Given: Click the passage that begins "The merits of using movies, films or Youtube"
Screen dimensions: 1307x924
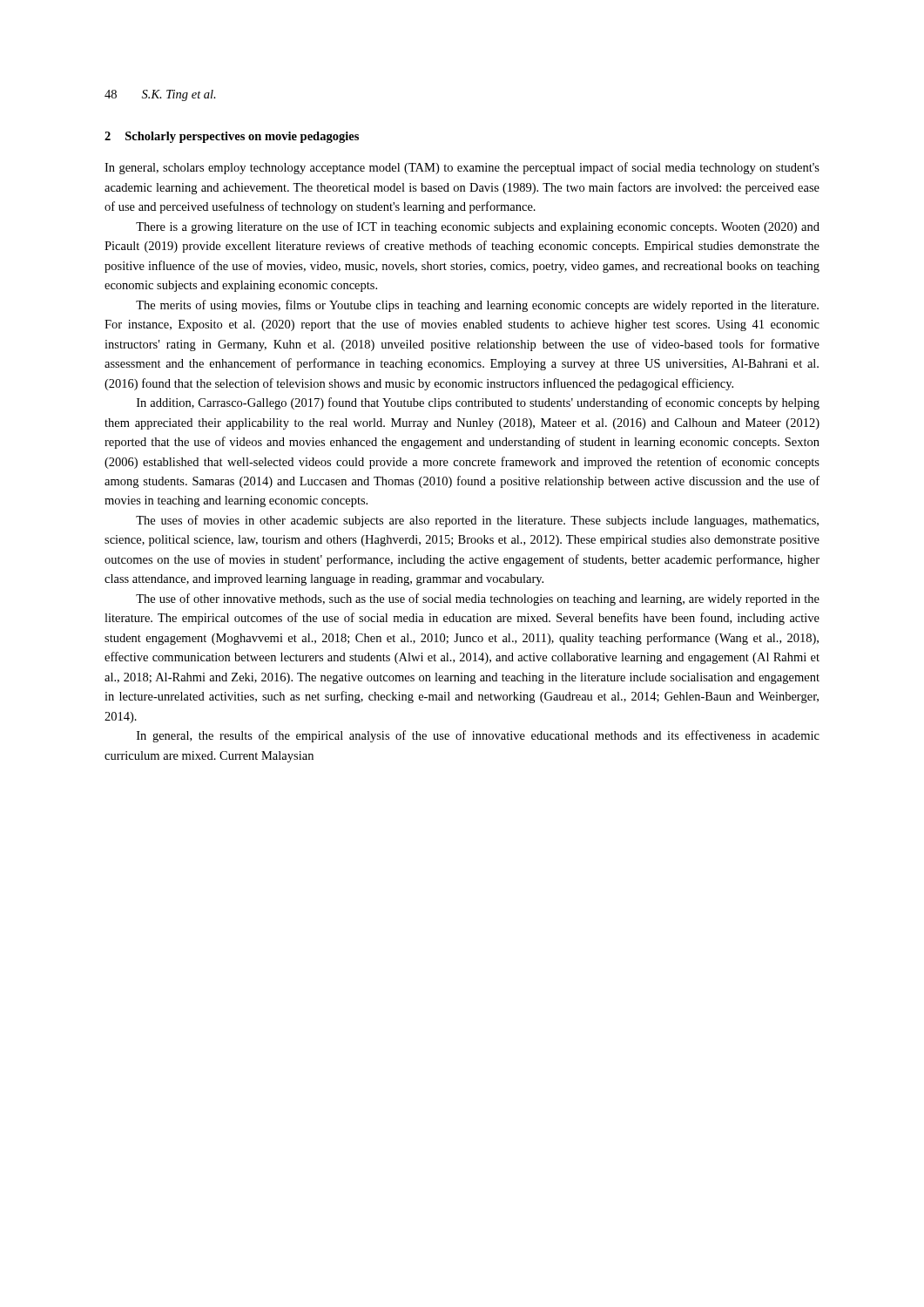Looking at the screenshot, I should pyautogui.click(x=462, y=344).
